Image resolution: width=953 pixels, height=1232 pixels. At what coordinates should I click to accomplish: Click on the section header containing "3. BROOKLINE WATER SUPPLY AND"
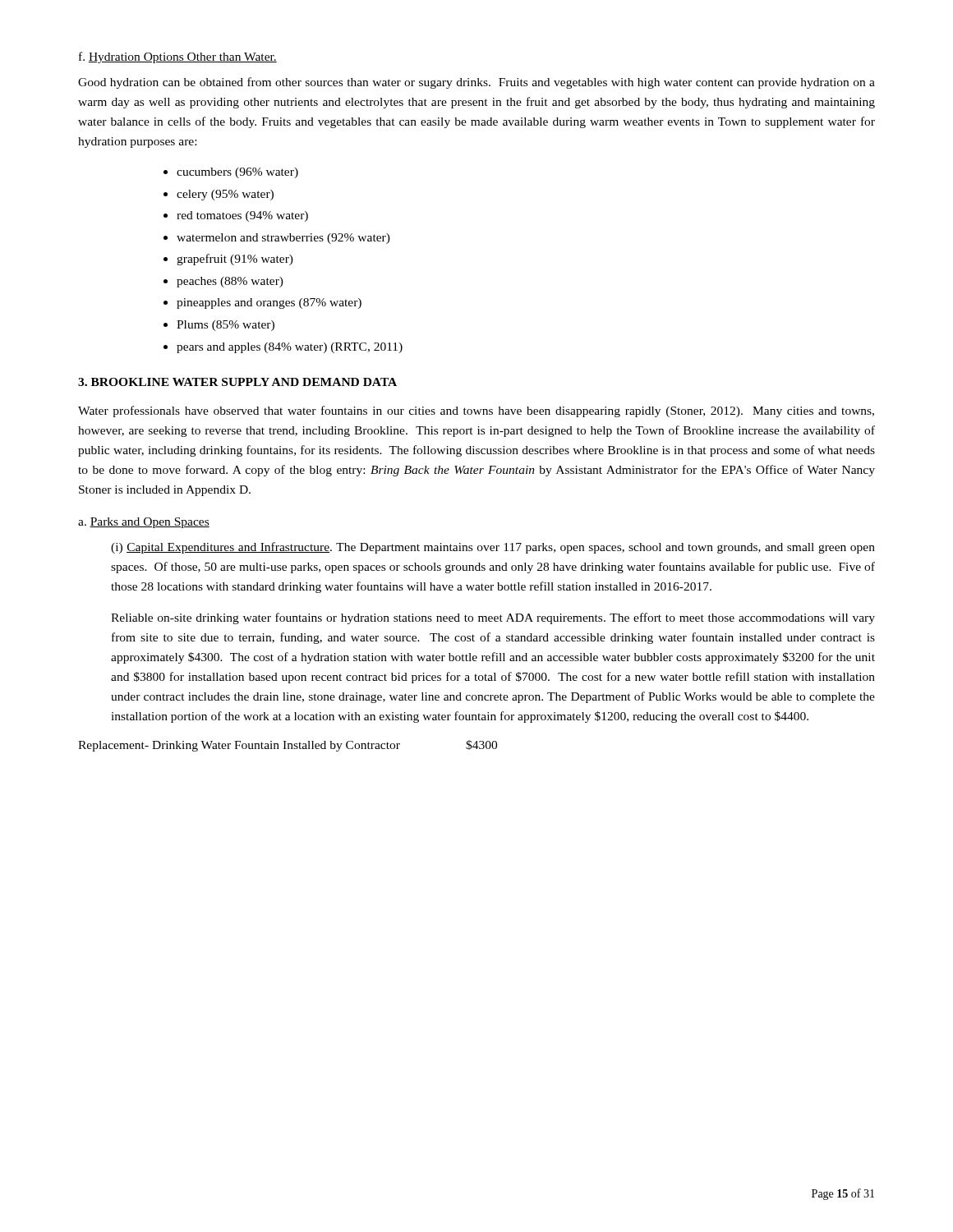tap(238, 382)
